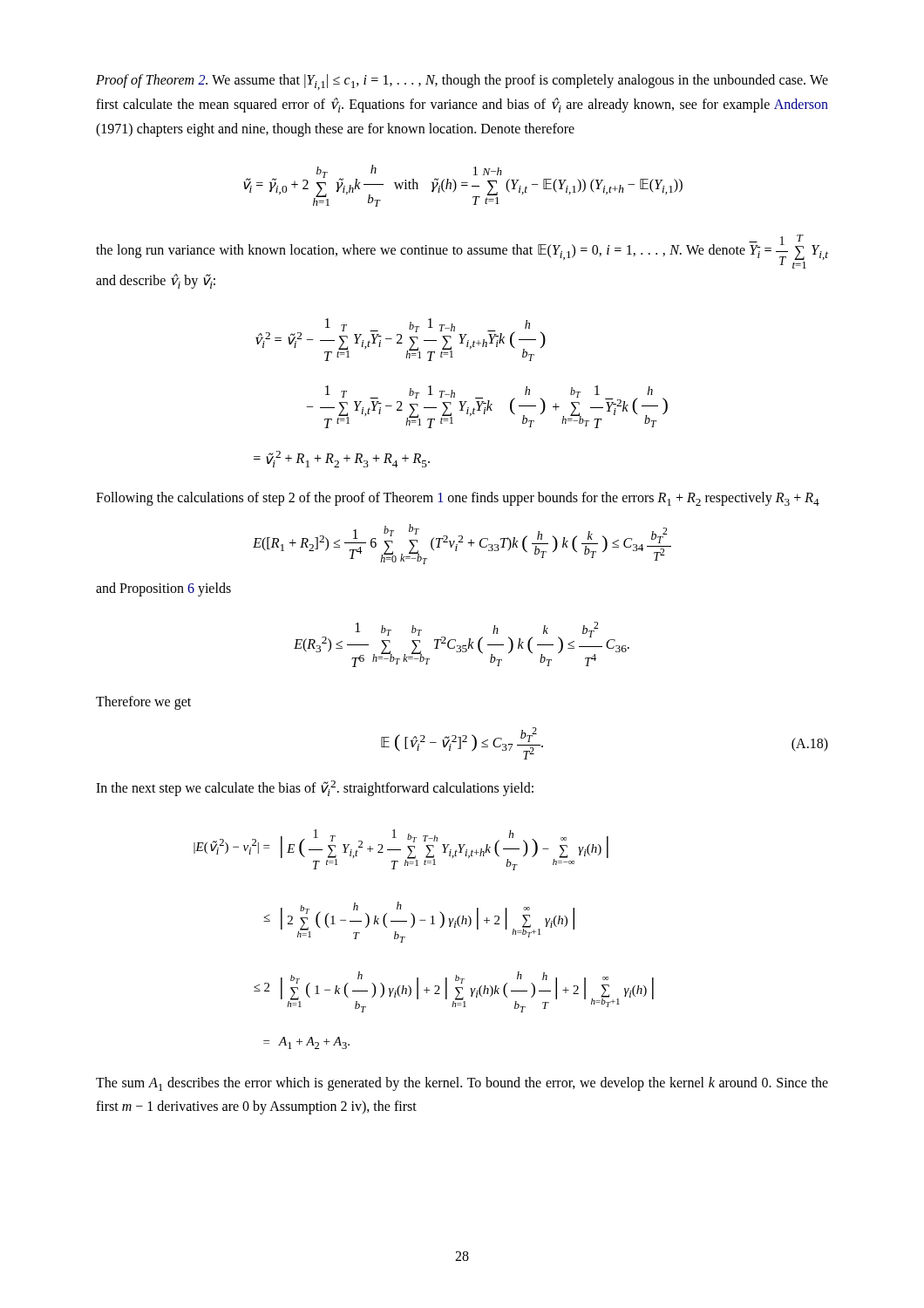Click the passage that begins "Proof of Theorem 2. We assume that"
This screenshot has height=1308, width=924.
click(x=462, y=105)
